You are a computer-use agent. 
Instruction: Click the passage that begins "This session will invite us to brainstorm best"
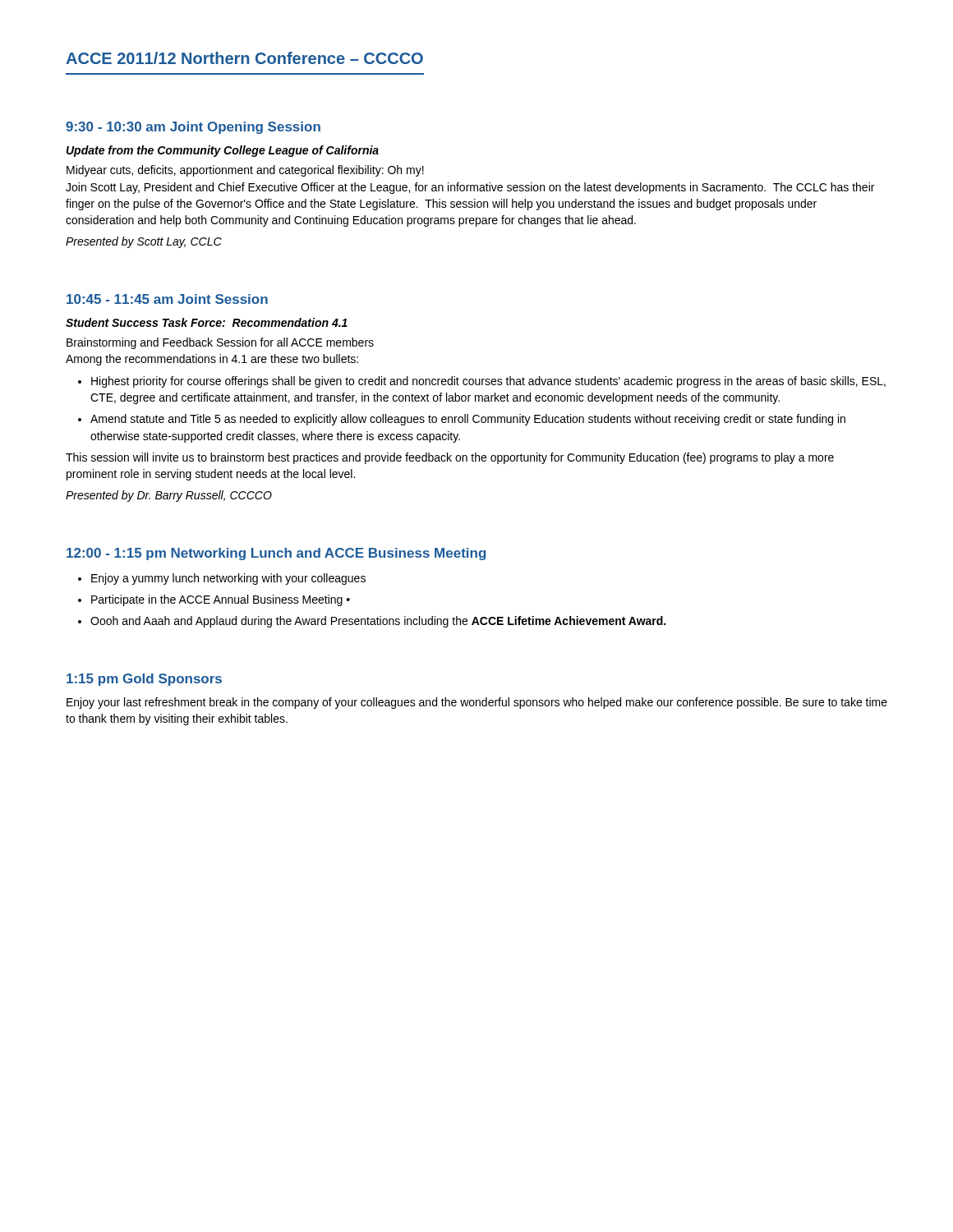(x=476, y=466)
